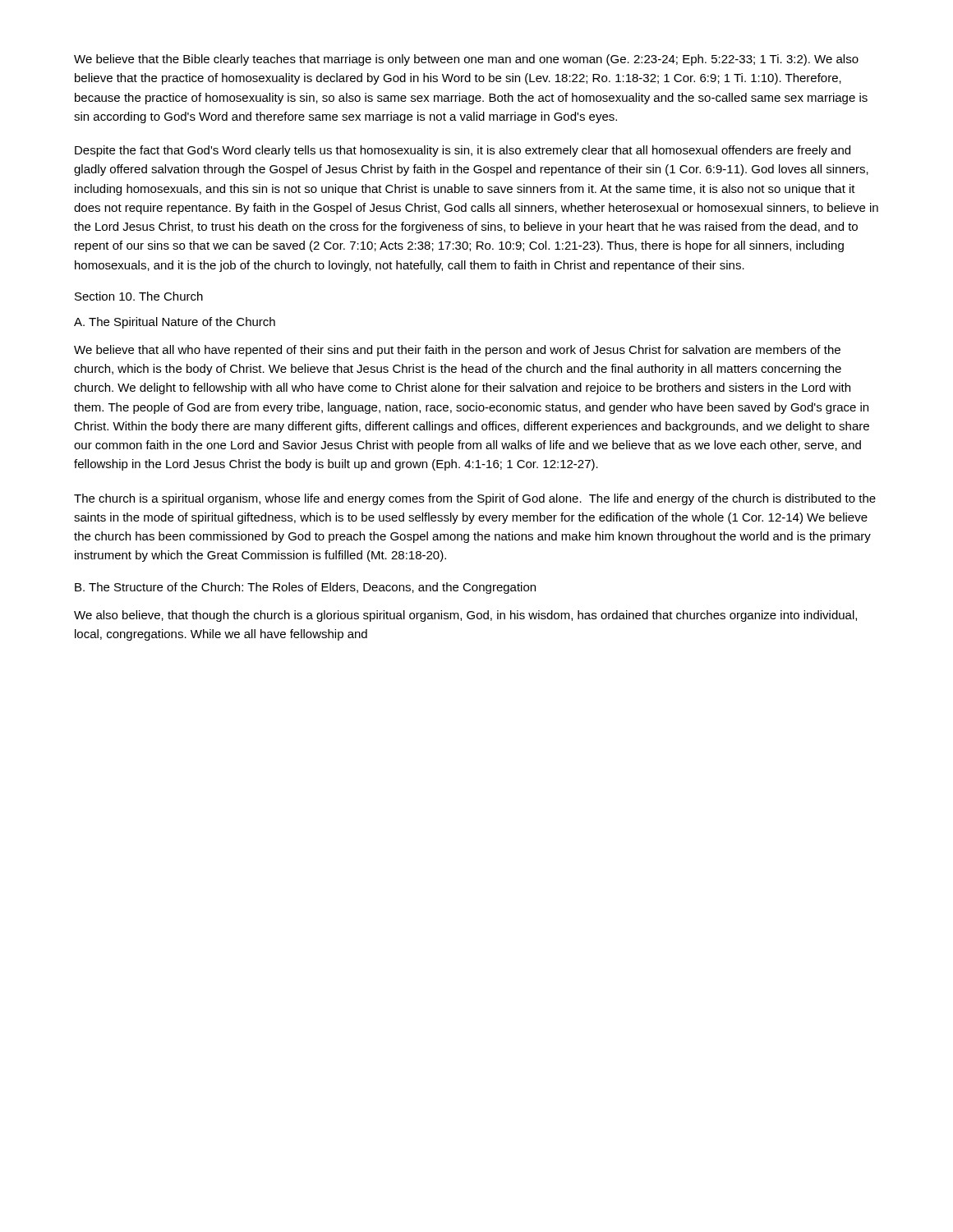This screenshot has height=1232, width=953.
Task: Find the text block starting "Despite the fact"
Action: click(476, 207)
